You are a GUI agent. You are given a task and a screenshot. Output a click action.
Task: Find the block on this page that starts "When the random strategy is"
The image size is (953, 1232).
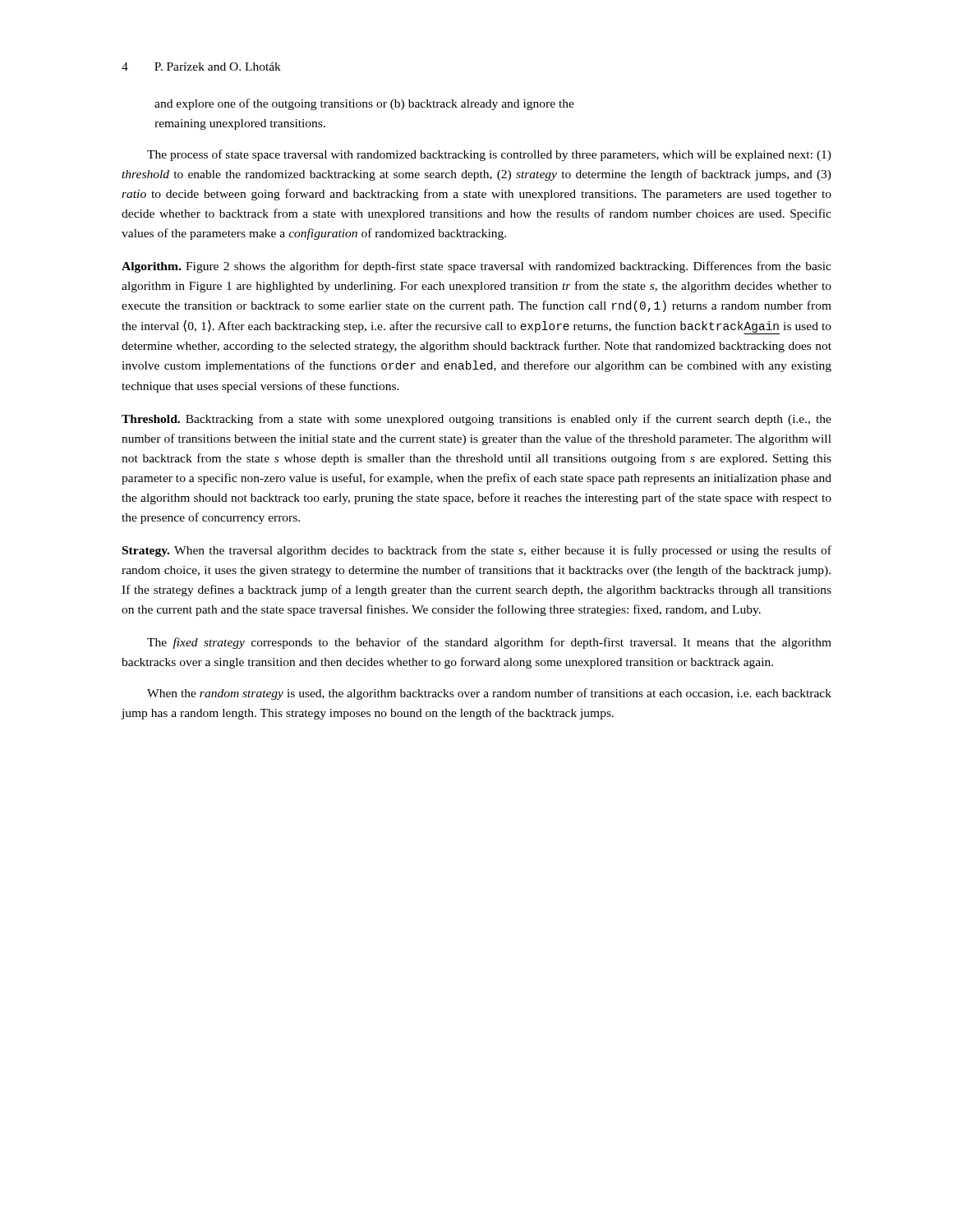click(476, 703)
